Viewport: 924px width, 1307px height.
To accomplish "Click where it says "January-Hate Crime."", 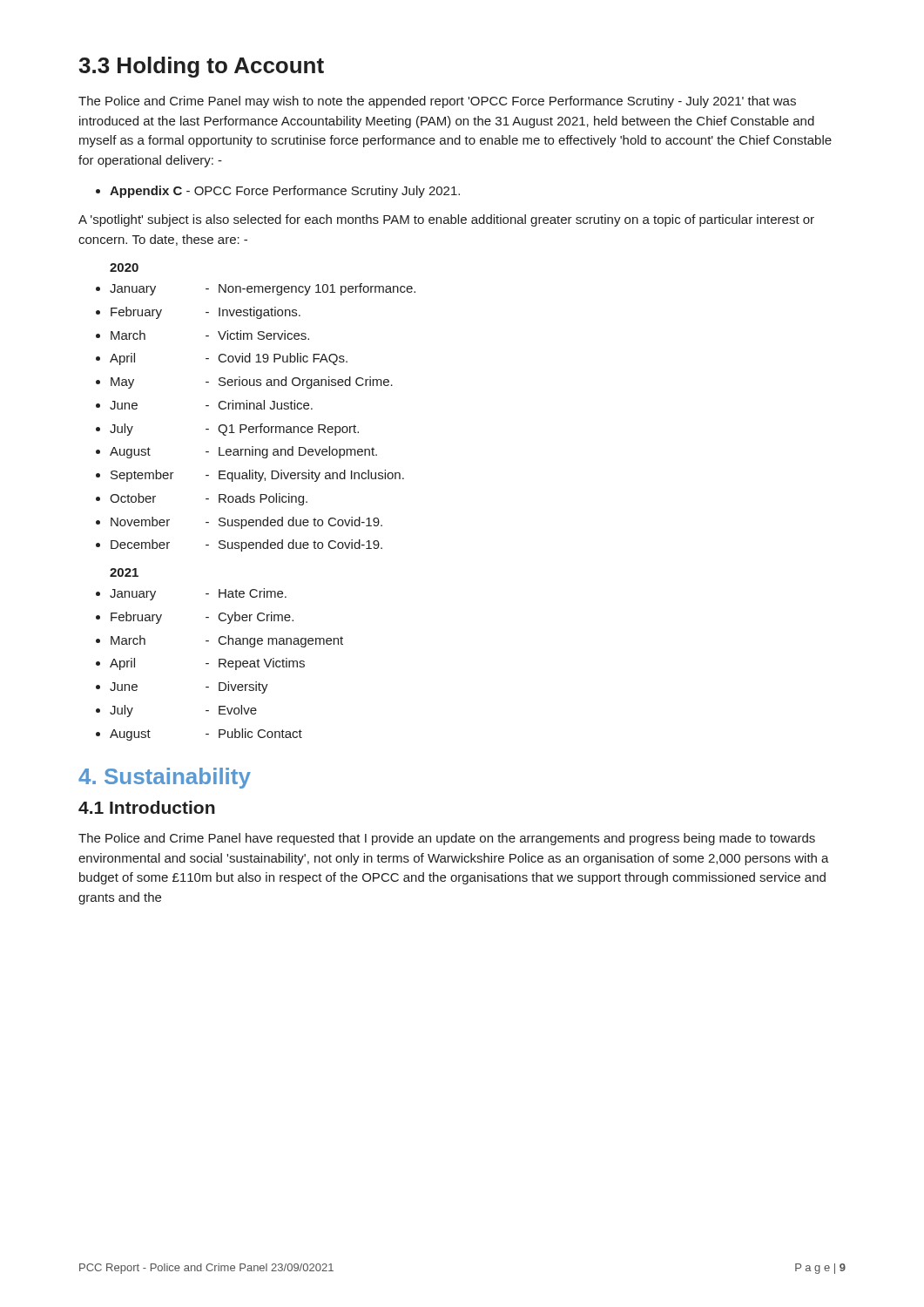I will [x=133, y=594].
